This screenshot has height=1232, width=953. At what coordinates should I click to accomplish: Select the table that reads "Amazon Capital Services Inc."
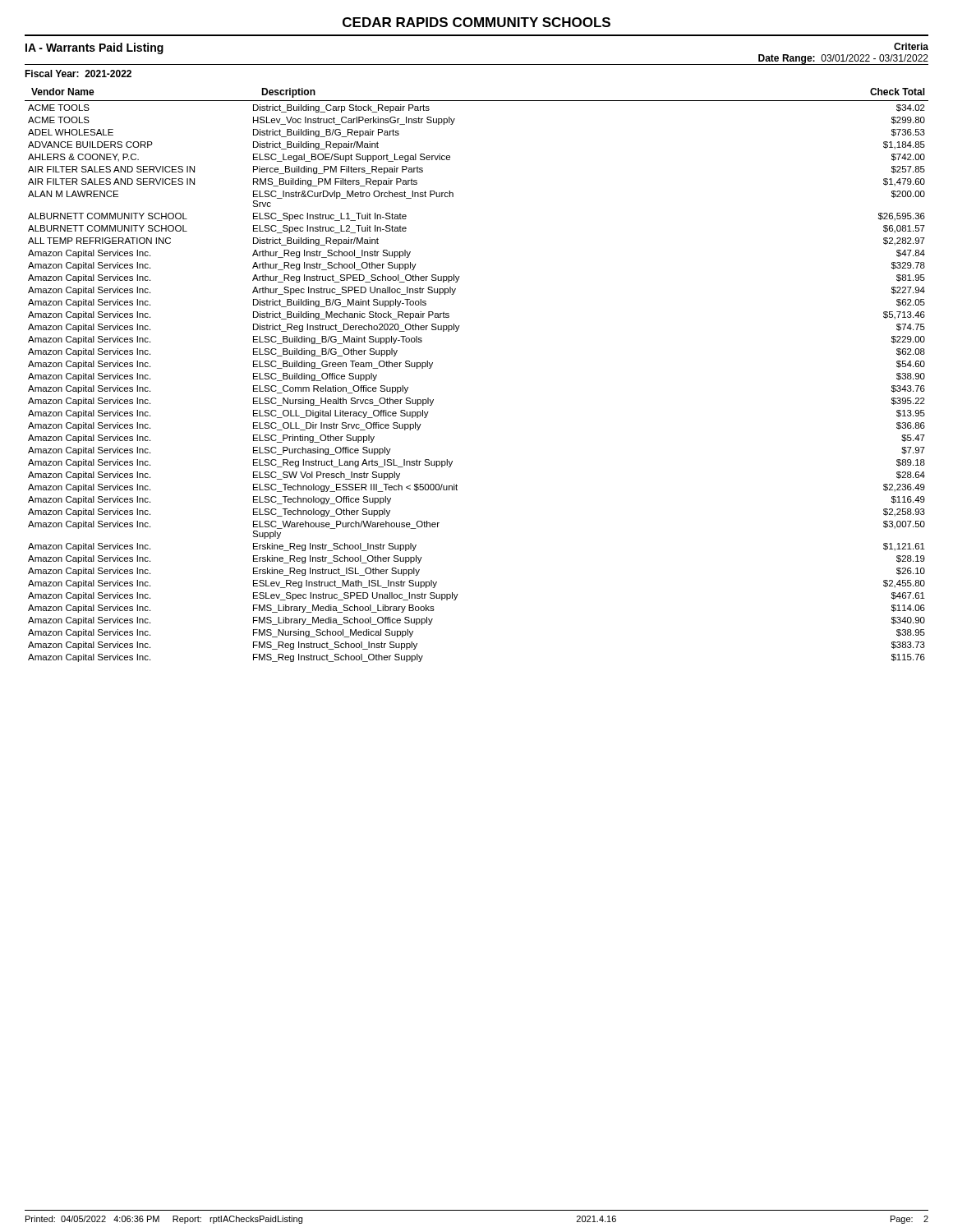[x=476, y=382]
